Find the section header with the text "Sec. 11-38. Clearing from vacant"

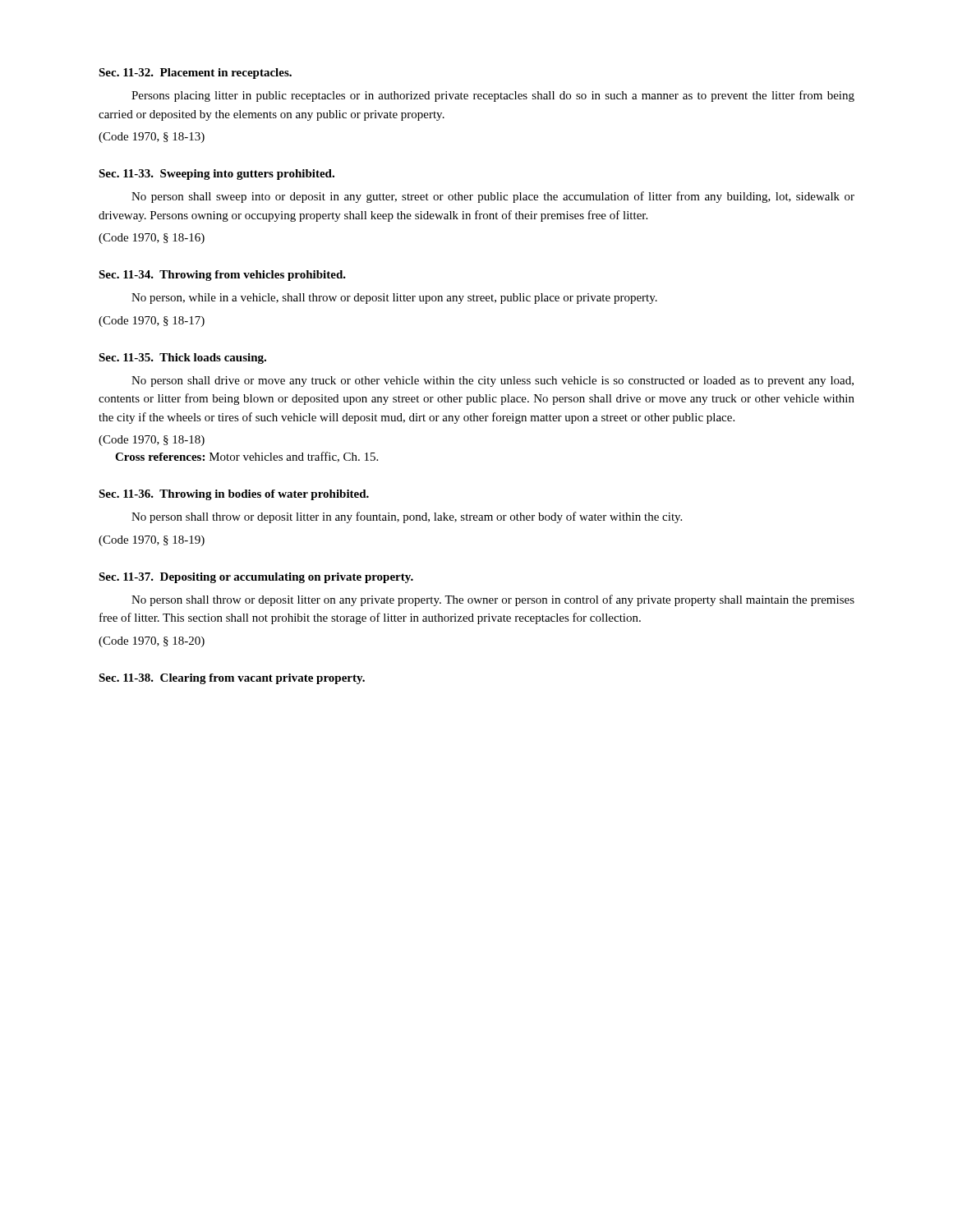232,677
